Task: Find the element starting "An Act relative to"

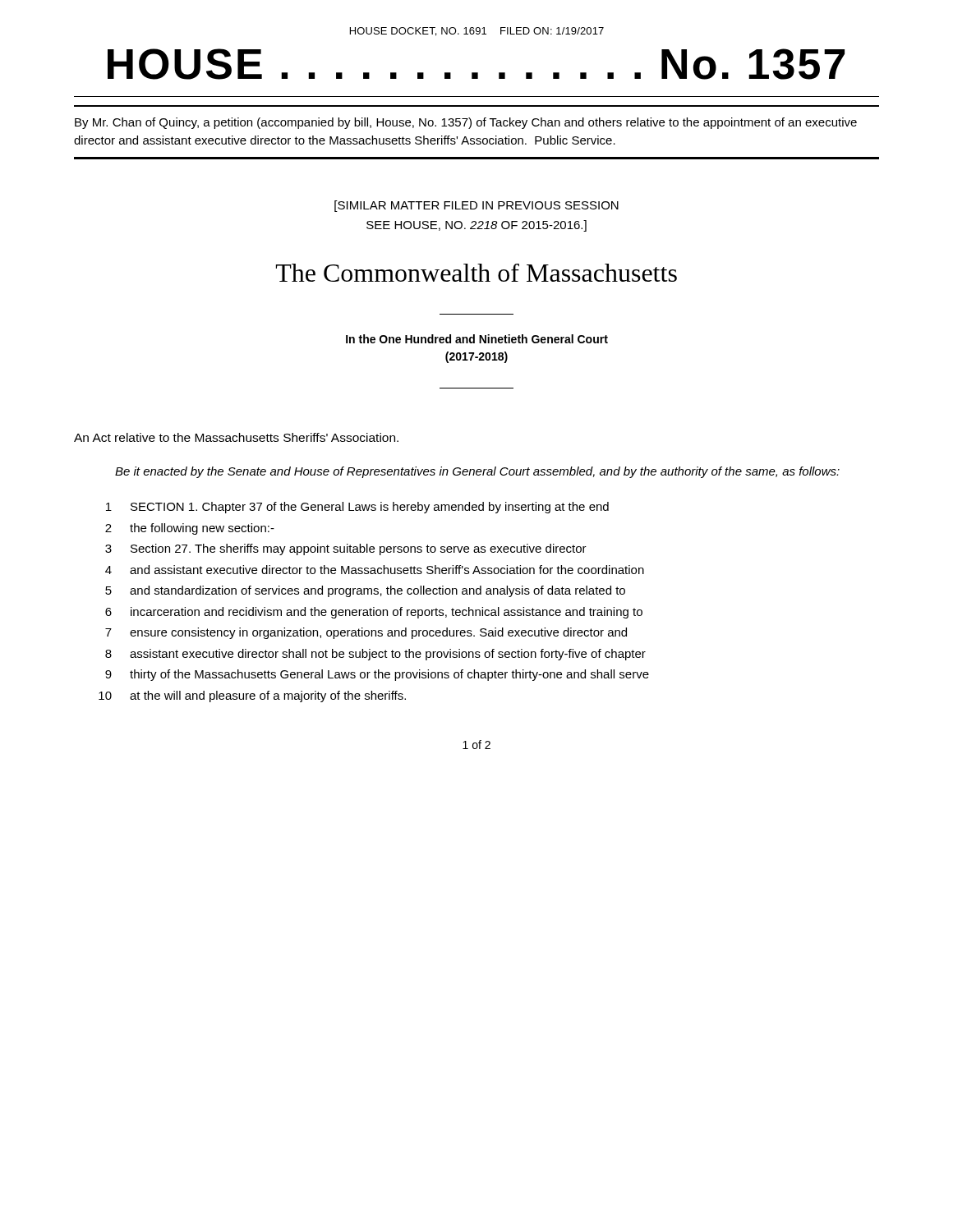Action: (x=237, y=437)
